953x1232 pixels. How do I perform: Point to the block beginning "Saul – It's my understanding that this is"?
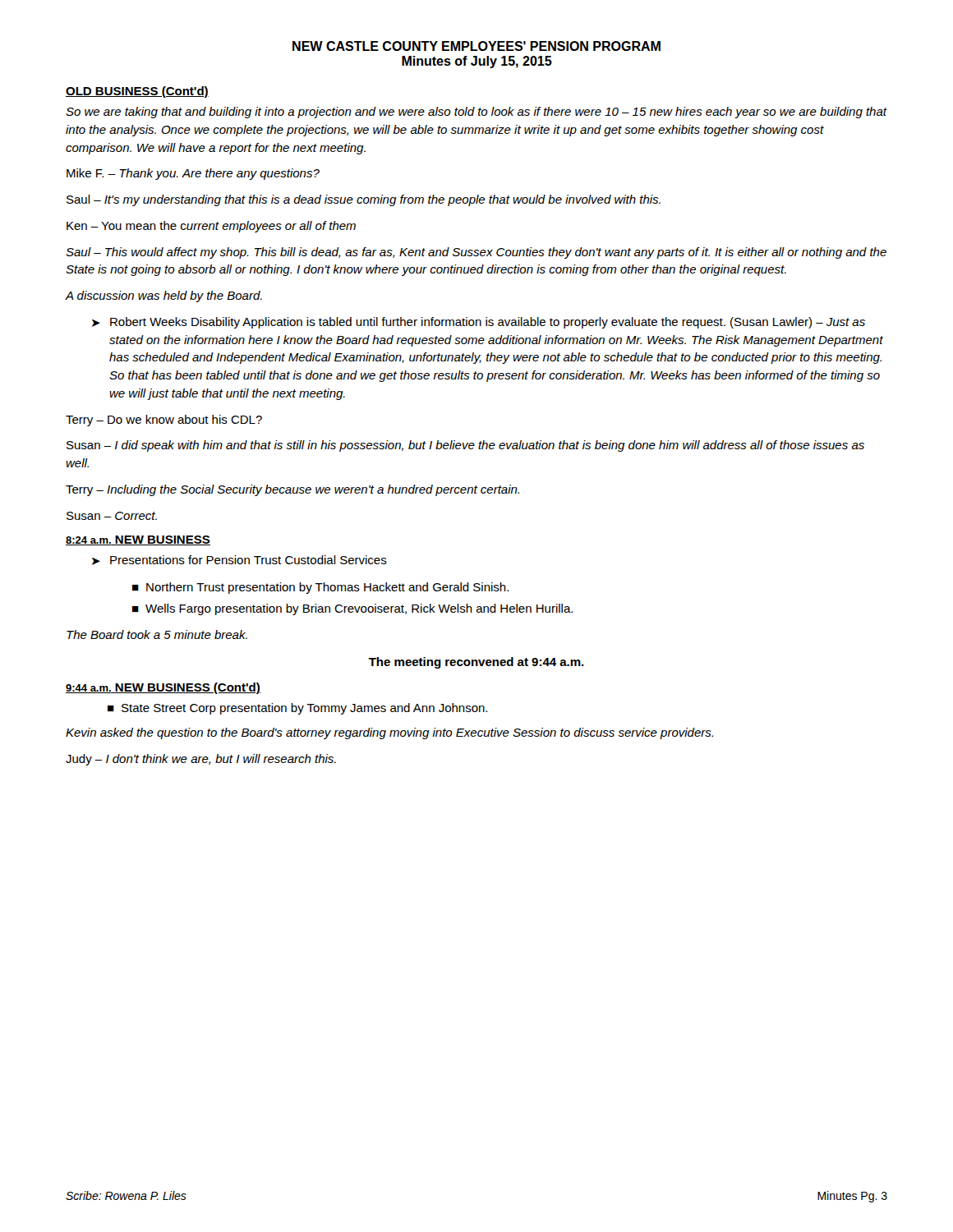(364, 199)
